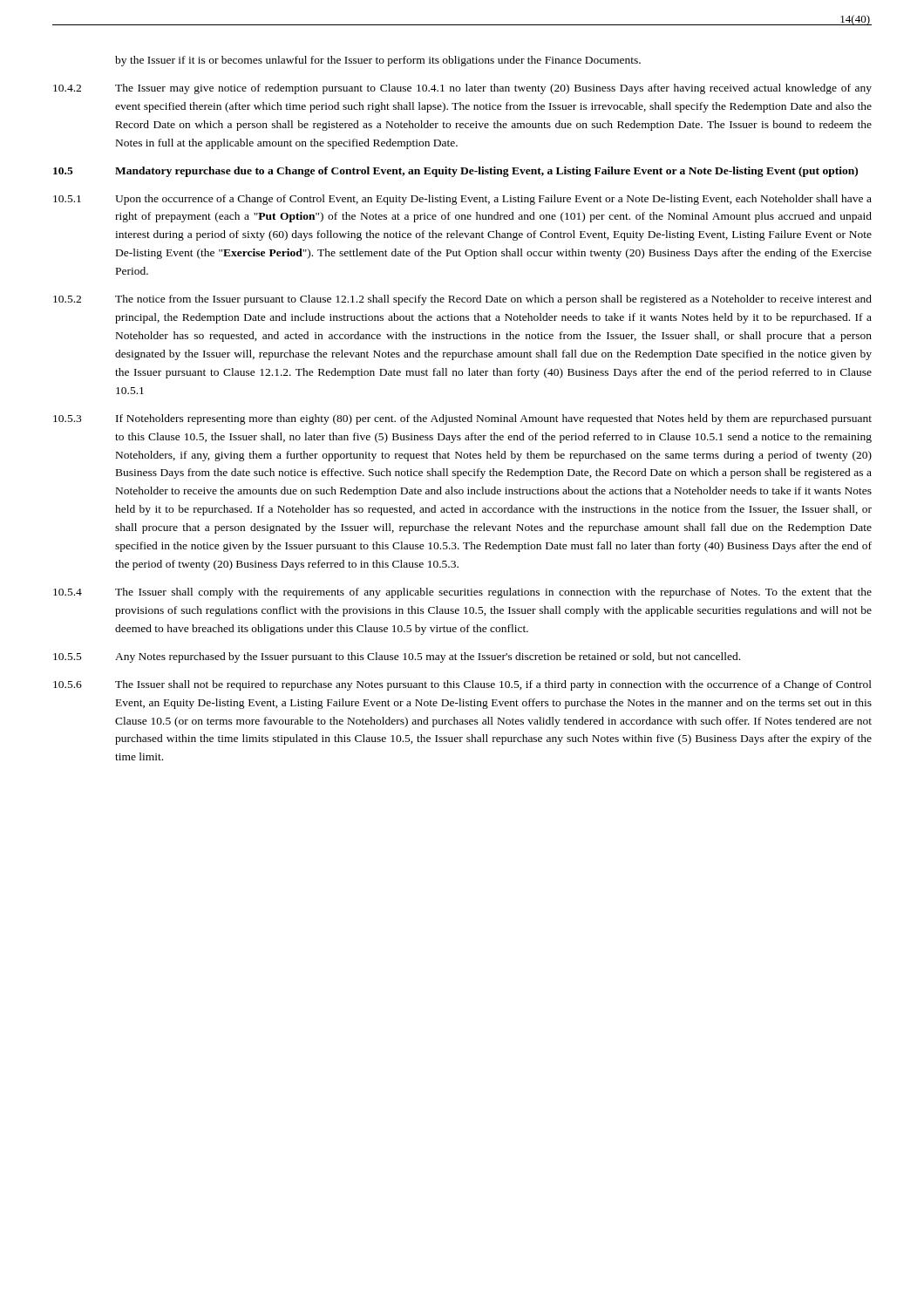Select the text starting "4.2 The Issuer may give notice"
This screenshot has width=924, height=1308.
[462, 116]
